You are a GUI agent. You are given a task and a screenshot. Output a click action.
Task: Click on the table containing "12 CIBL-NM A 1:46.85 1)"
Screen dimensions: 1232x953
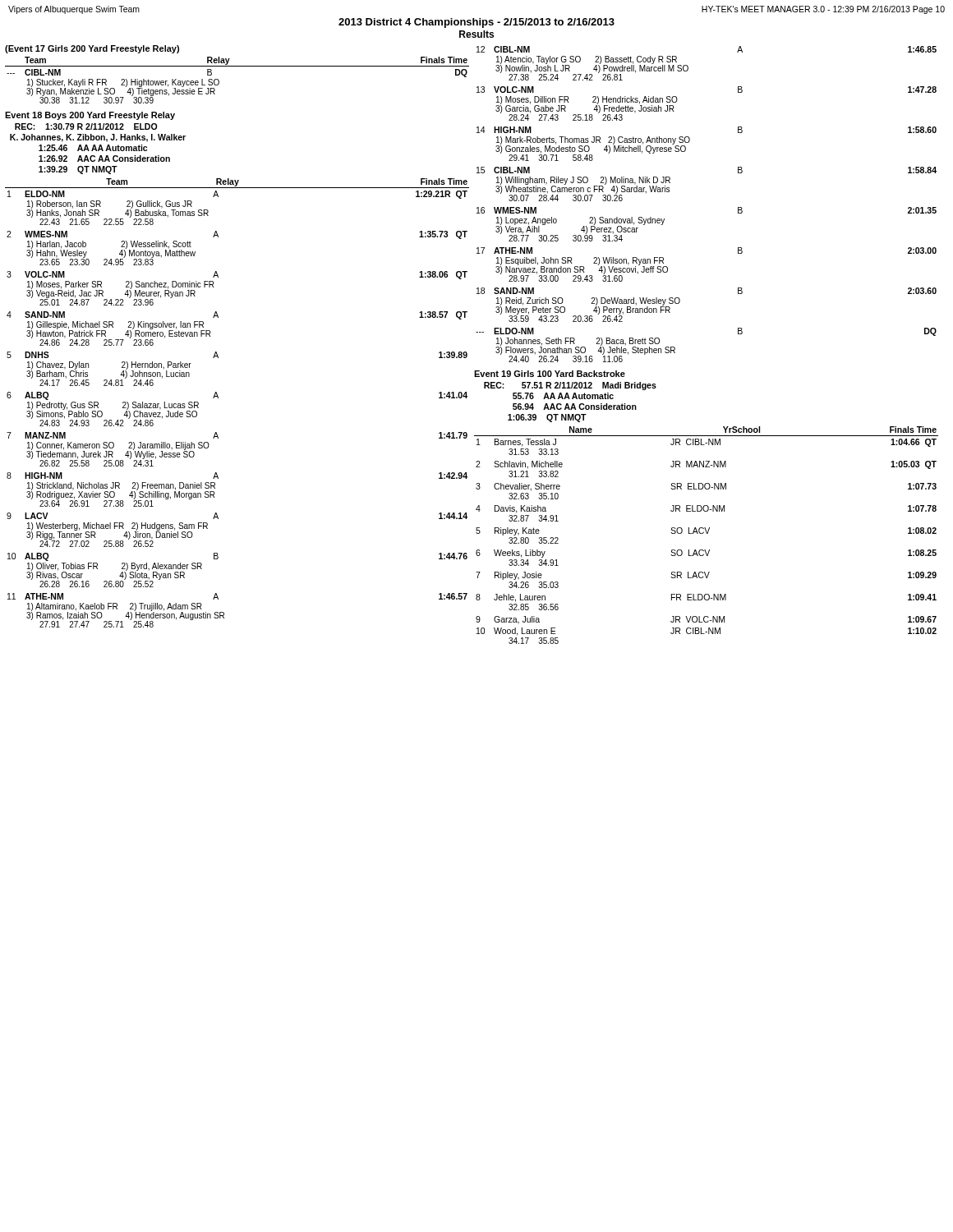pos(706,205)
